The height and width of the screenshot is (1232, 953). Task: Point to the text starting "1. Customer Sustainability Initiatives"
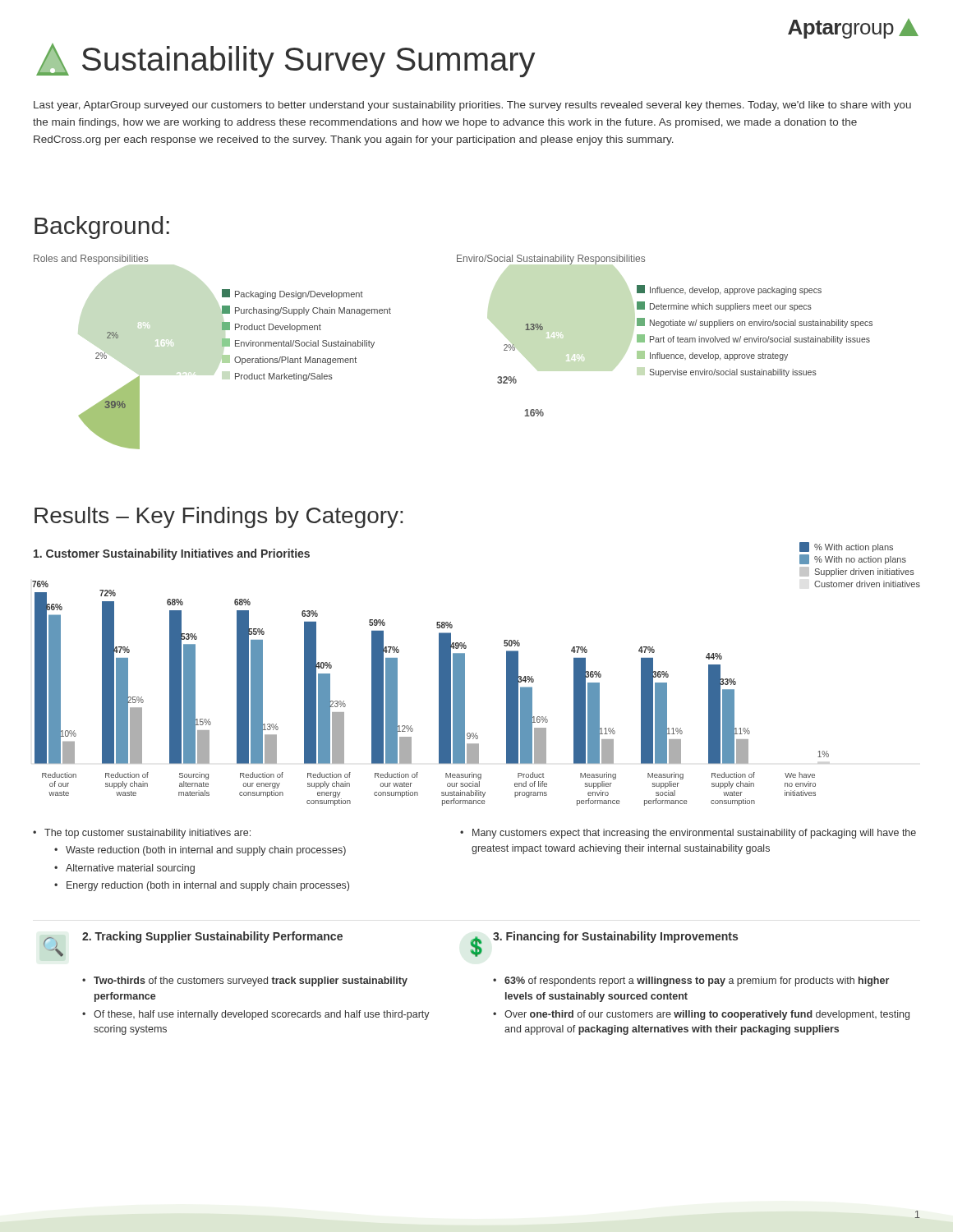(172, 554)
